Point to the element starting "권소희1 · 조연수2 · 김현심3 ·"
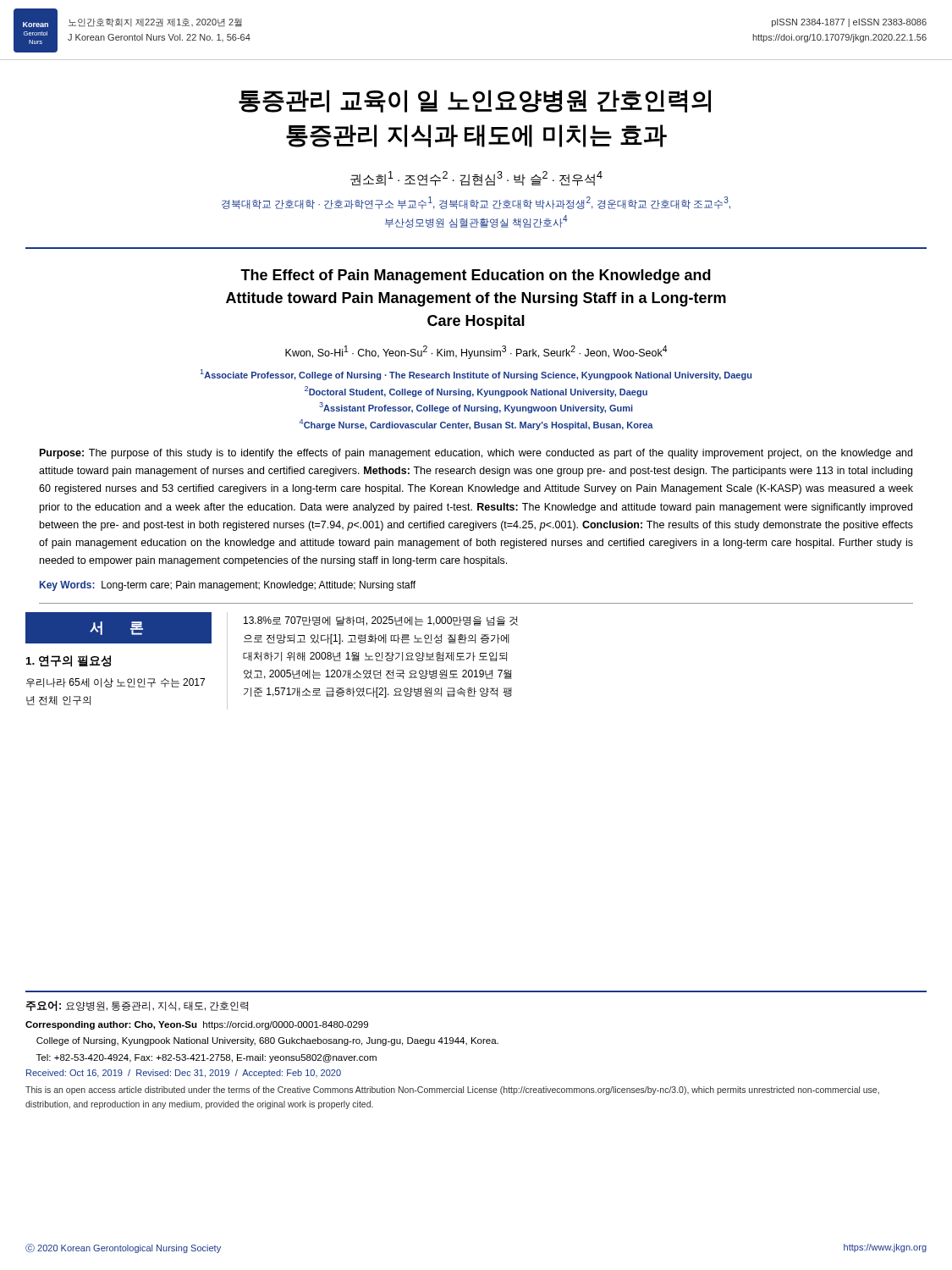Viewport: 952px width, 1270px height. coord(476,179)
